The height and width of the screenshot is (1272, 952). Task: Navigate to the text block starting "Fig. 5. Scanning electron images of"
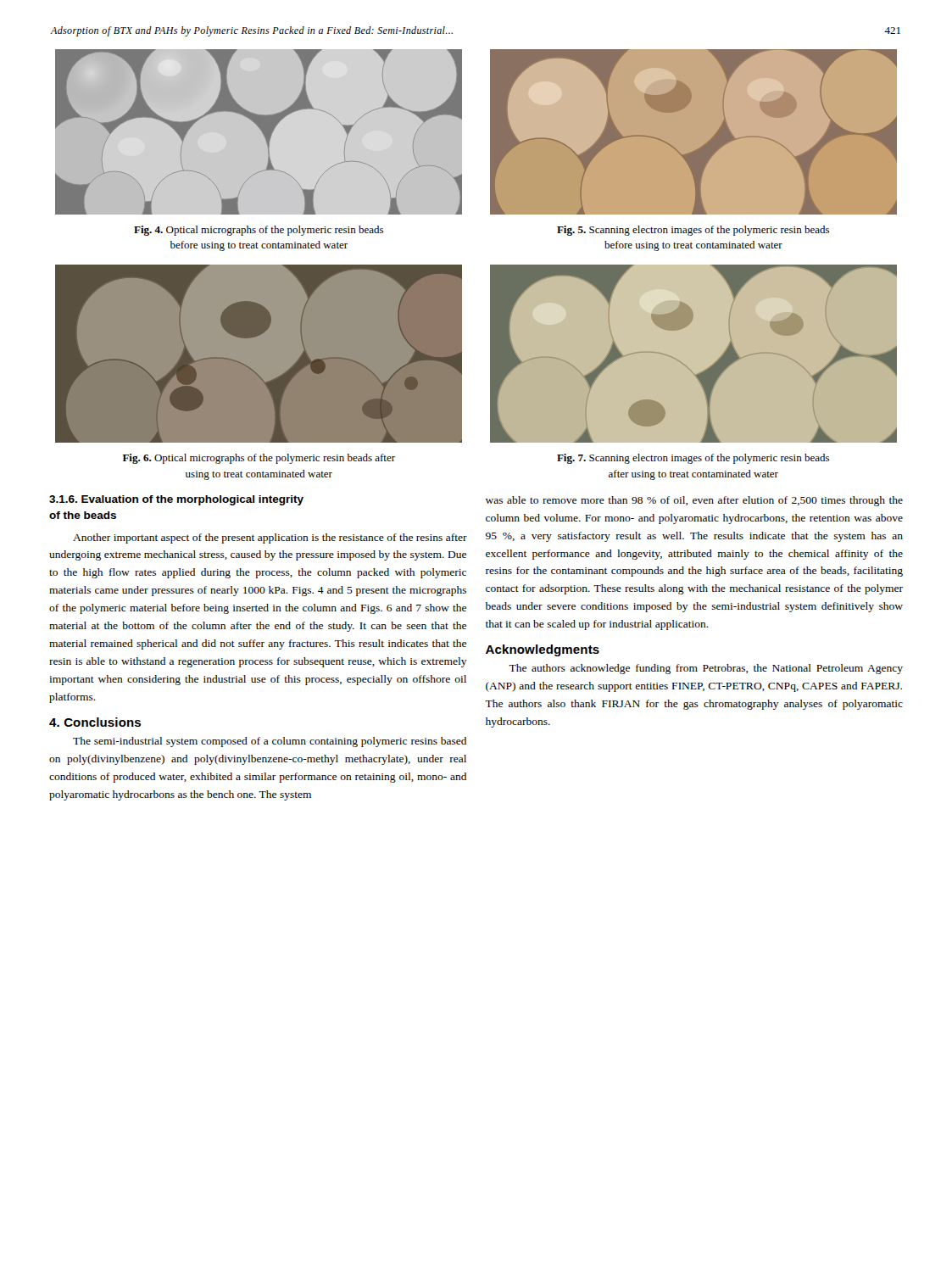[x=693, y=237]
